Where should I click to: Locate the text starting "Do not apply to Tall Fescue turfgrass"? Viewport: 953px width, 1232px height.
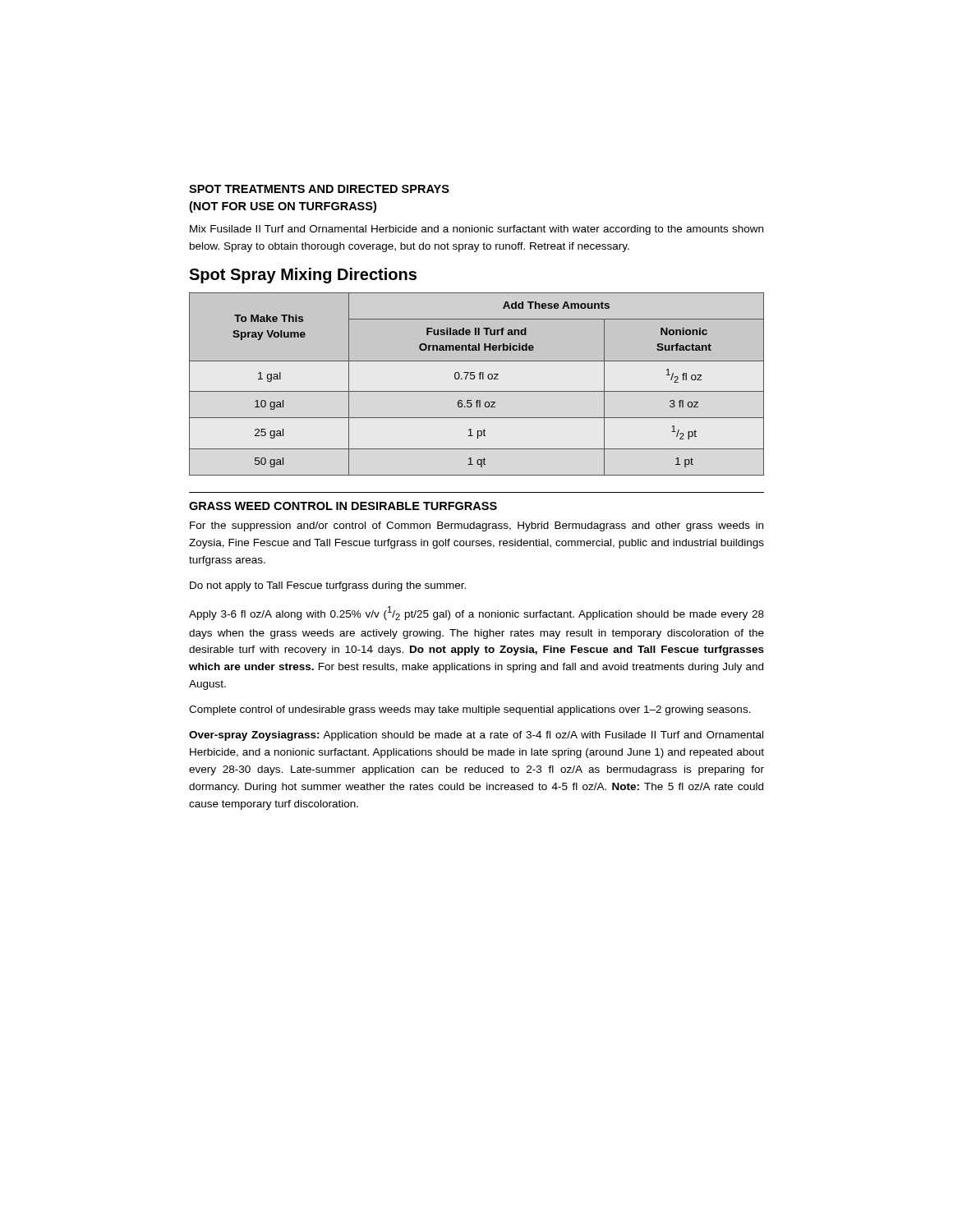(x=328, y=585)
